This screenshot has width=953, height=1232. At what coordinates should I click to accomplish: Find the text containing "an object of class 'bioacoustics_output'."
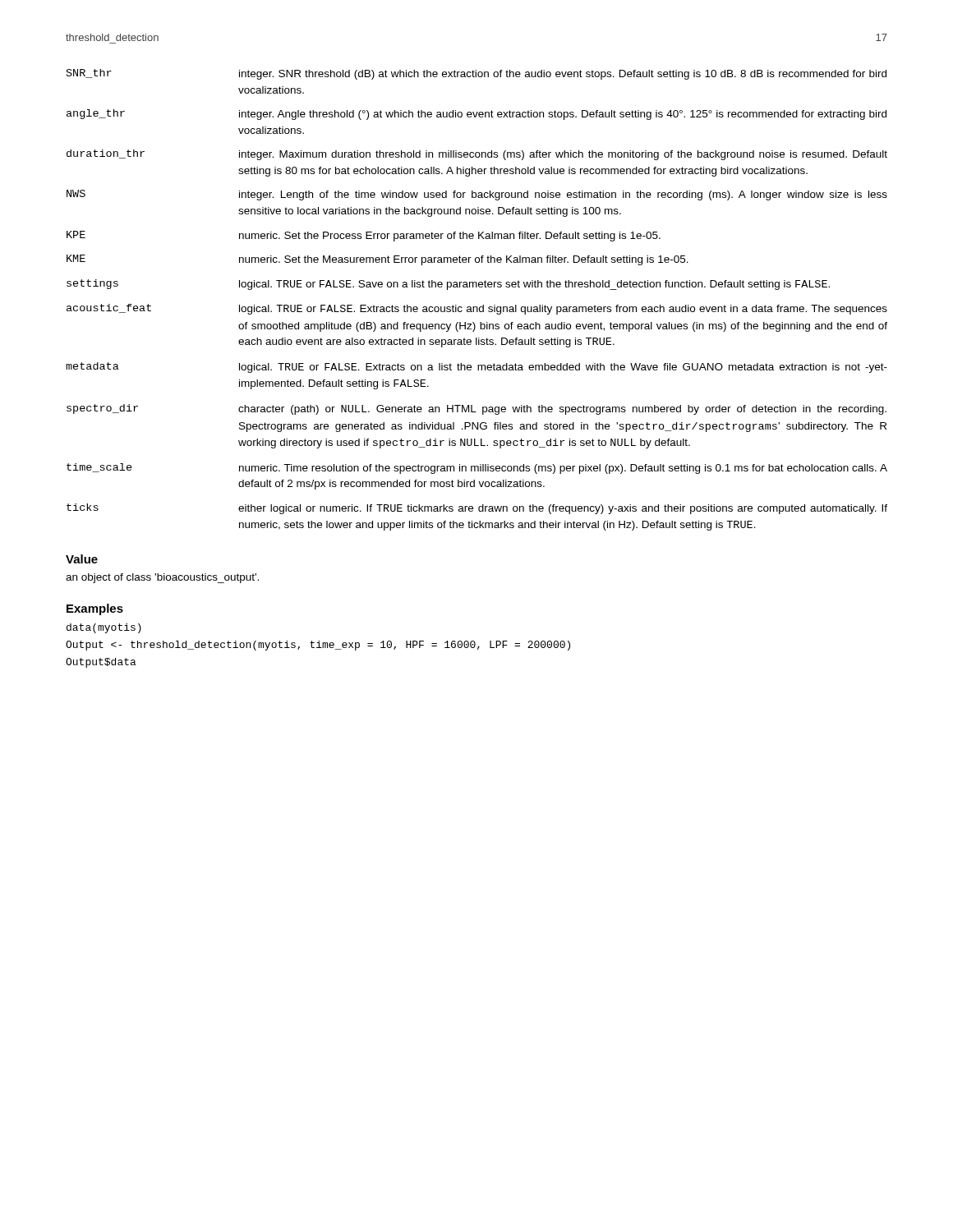pyautogui.click(x=163, y=577)
